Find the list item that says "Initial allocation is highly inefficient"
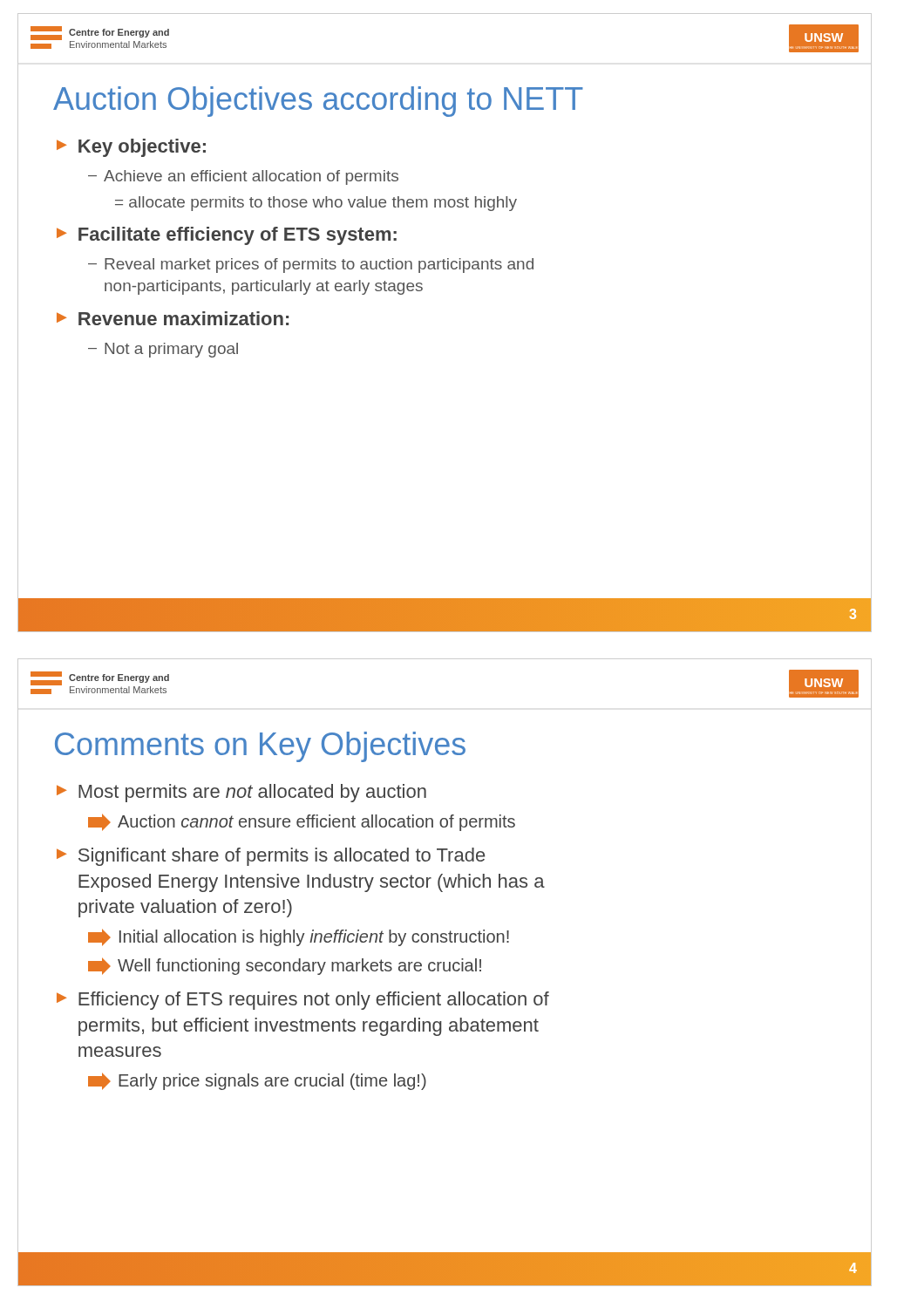This screenshot has width=924, height=1308. tap(299, 937)
